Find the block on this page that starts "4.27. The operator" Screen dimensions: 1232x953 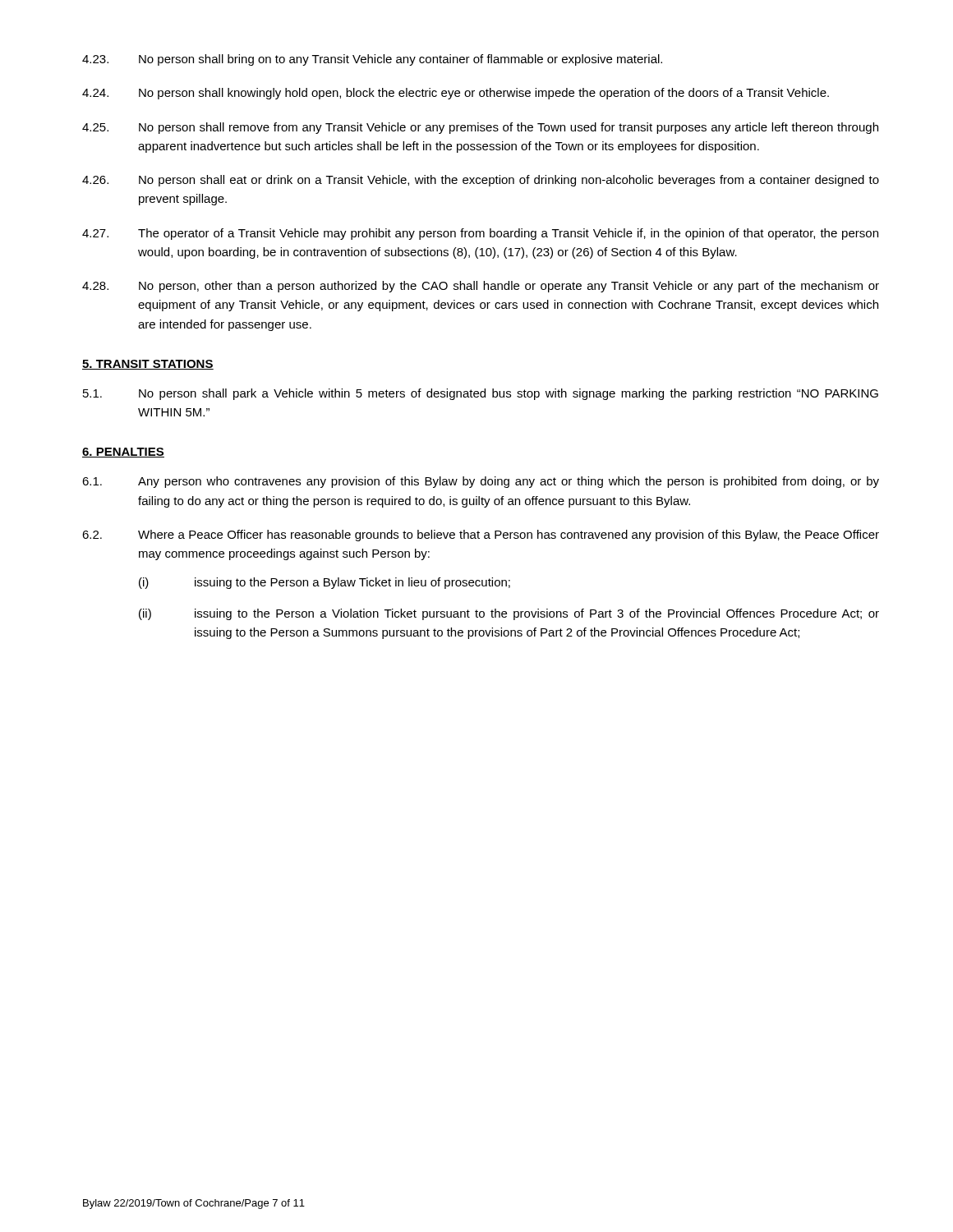point(481,242)
